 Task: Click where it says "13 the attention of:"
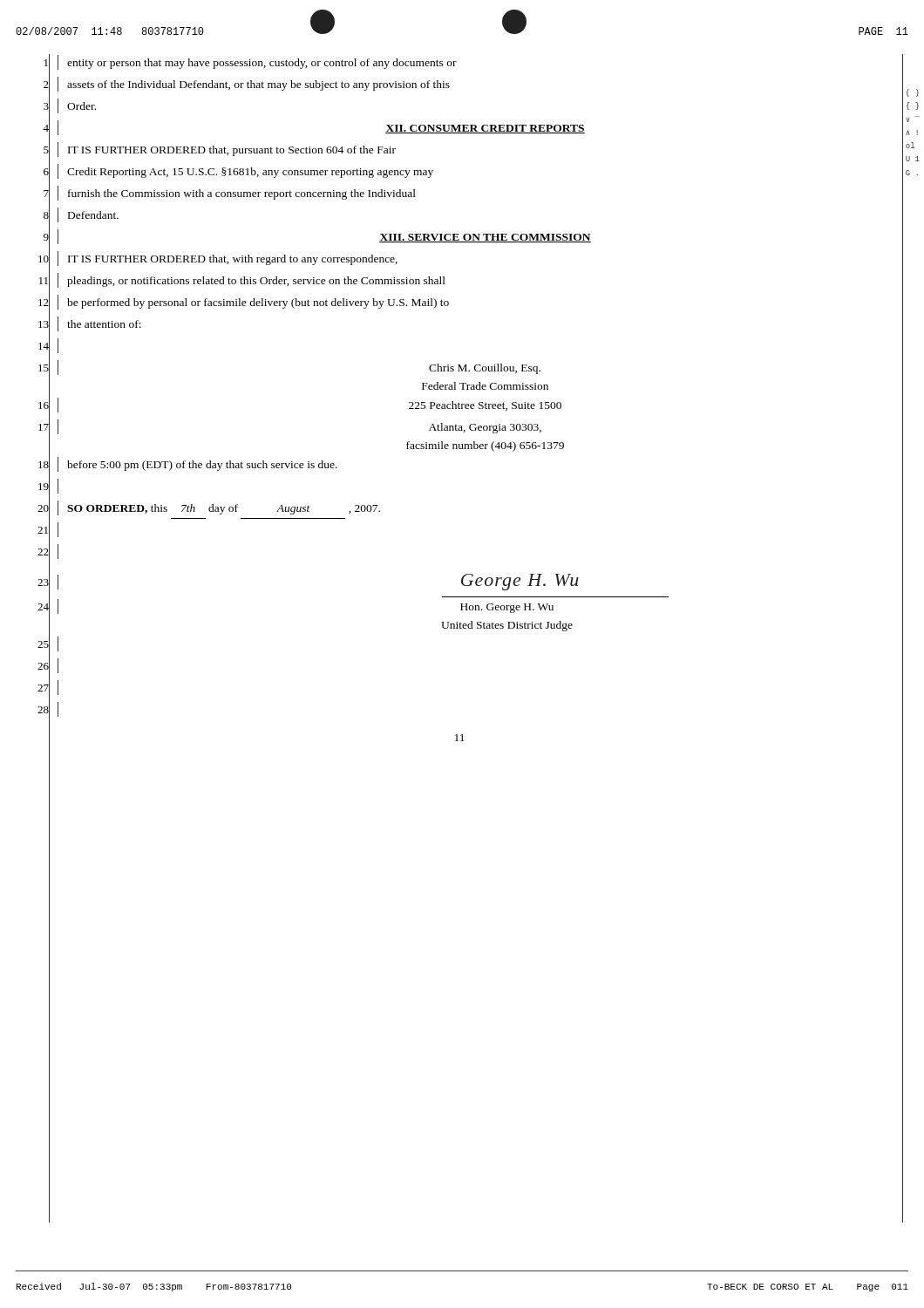tap(72, 324)
